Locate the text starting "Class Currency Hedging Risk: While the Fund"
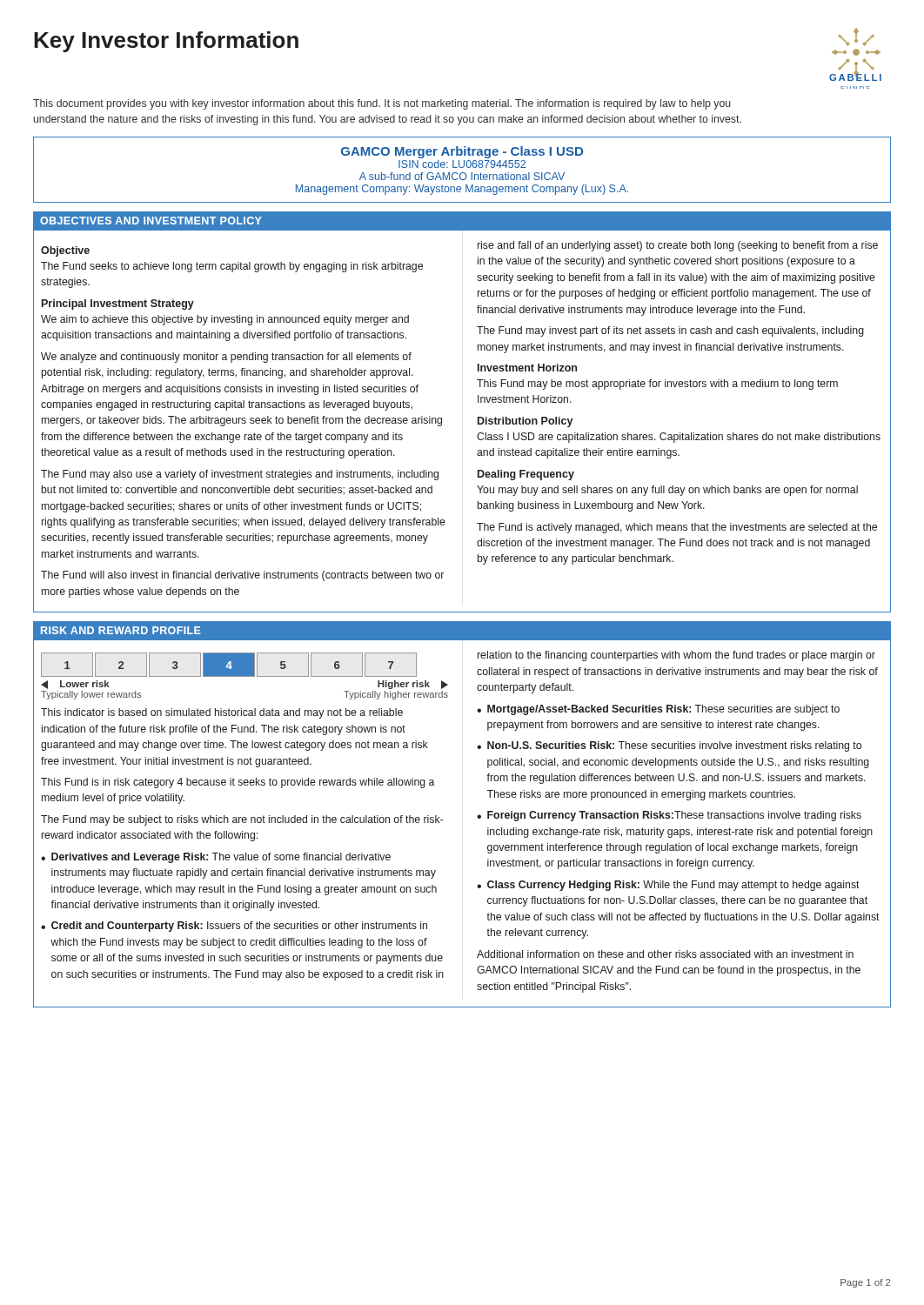 (x=683, y=909)
